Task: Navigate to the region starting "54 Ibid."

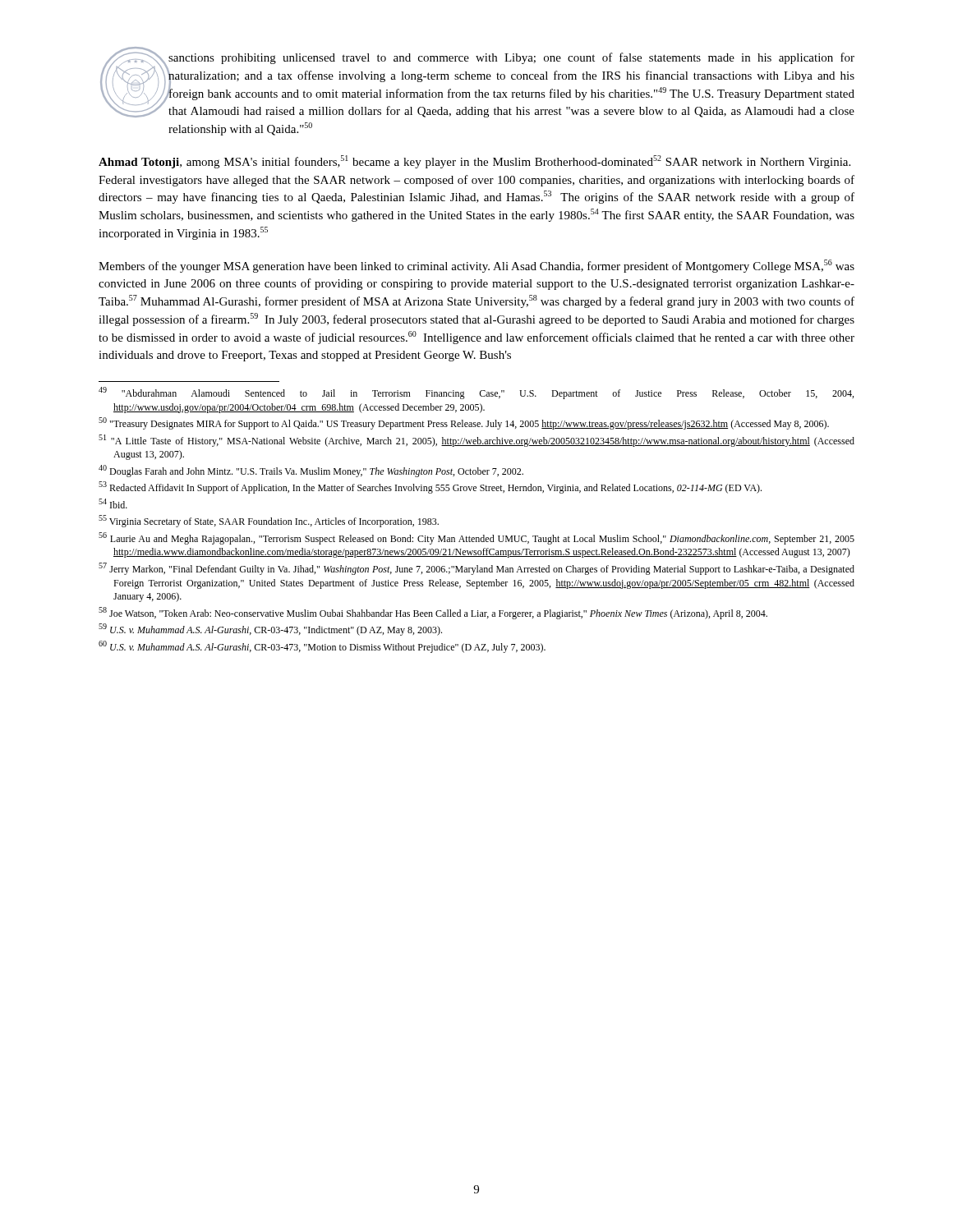Action: pyautogui.click(x=113, y=505)
